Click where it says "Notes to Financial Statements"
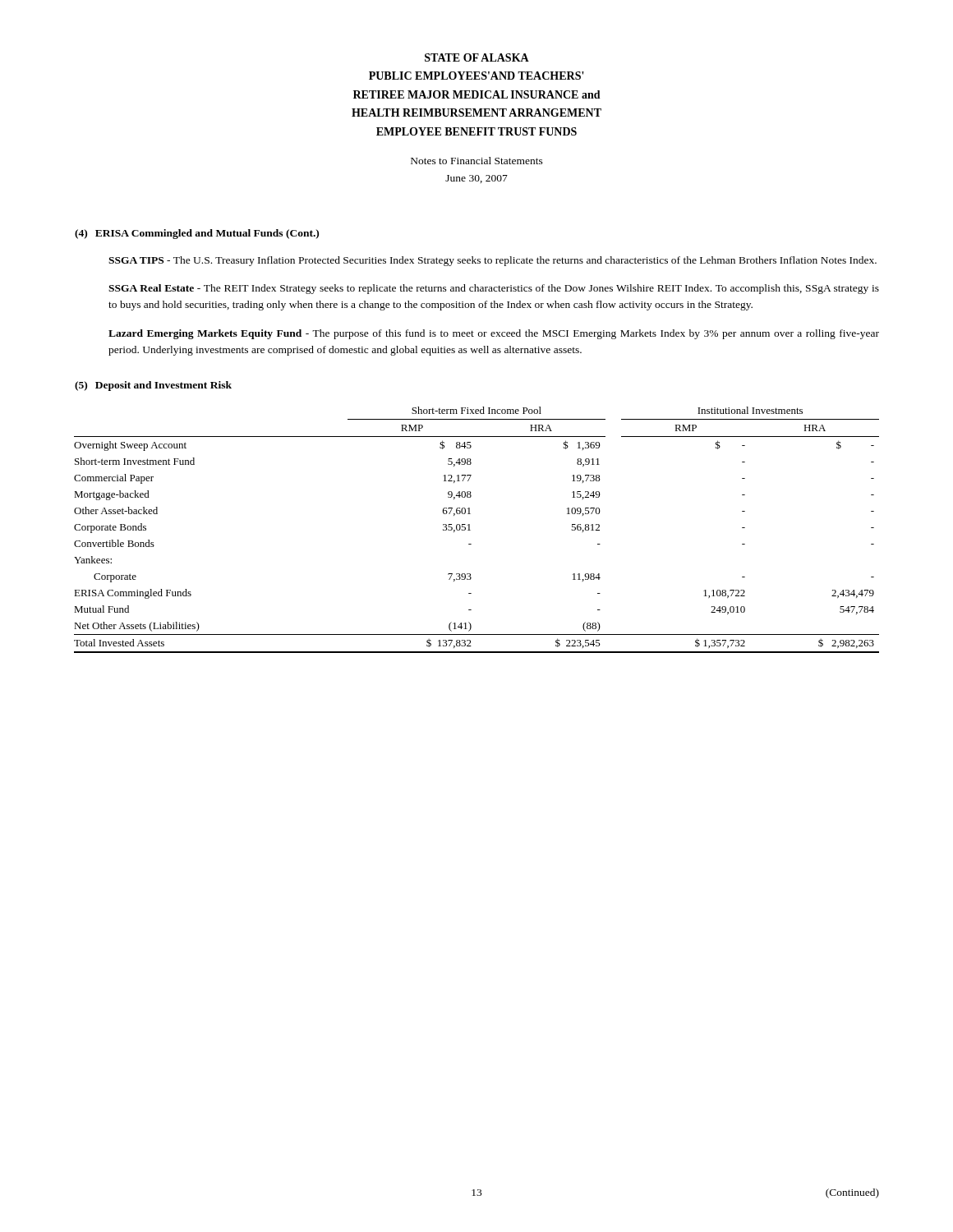Viewport: 953px width, 1232px height. [476, 161]
